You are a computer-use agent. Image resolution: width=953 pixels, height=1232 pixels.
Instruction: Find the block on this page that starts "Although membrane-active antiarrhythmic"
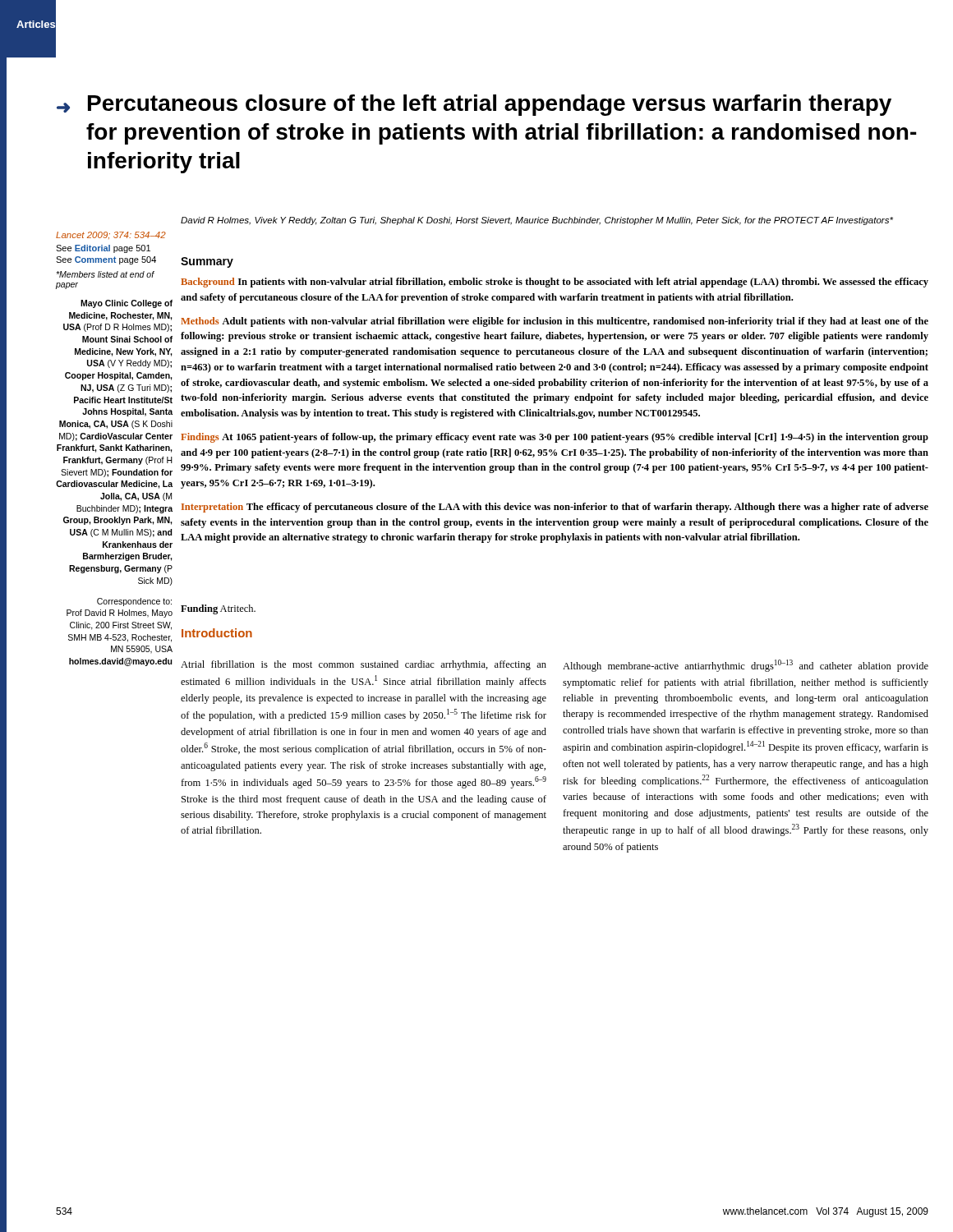tap(746, 756)
